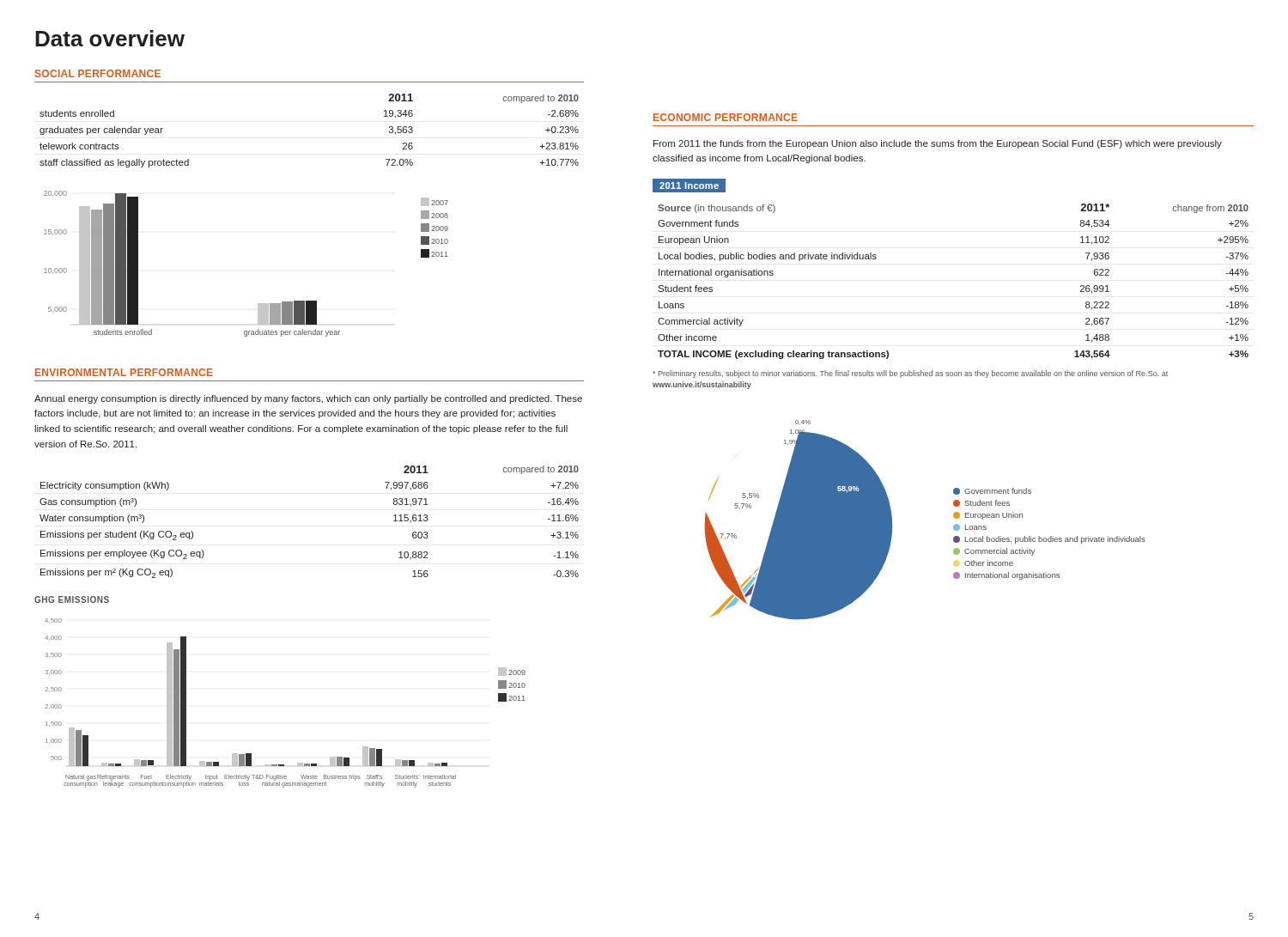Viewport: 1288px width, 937px height.
Task: Select the table that reads "Water consumption (m³)"
Action: tap(309, 522)
